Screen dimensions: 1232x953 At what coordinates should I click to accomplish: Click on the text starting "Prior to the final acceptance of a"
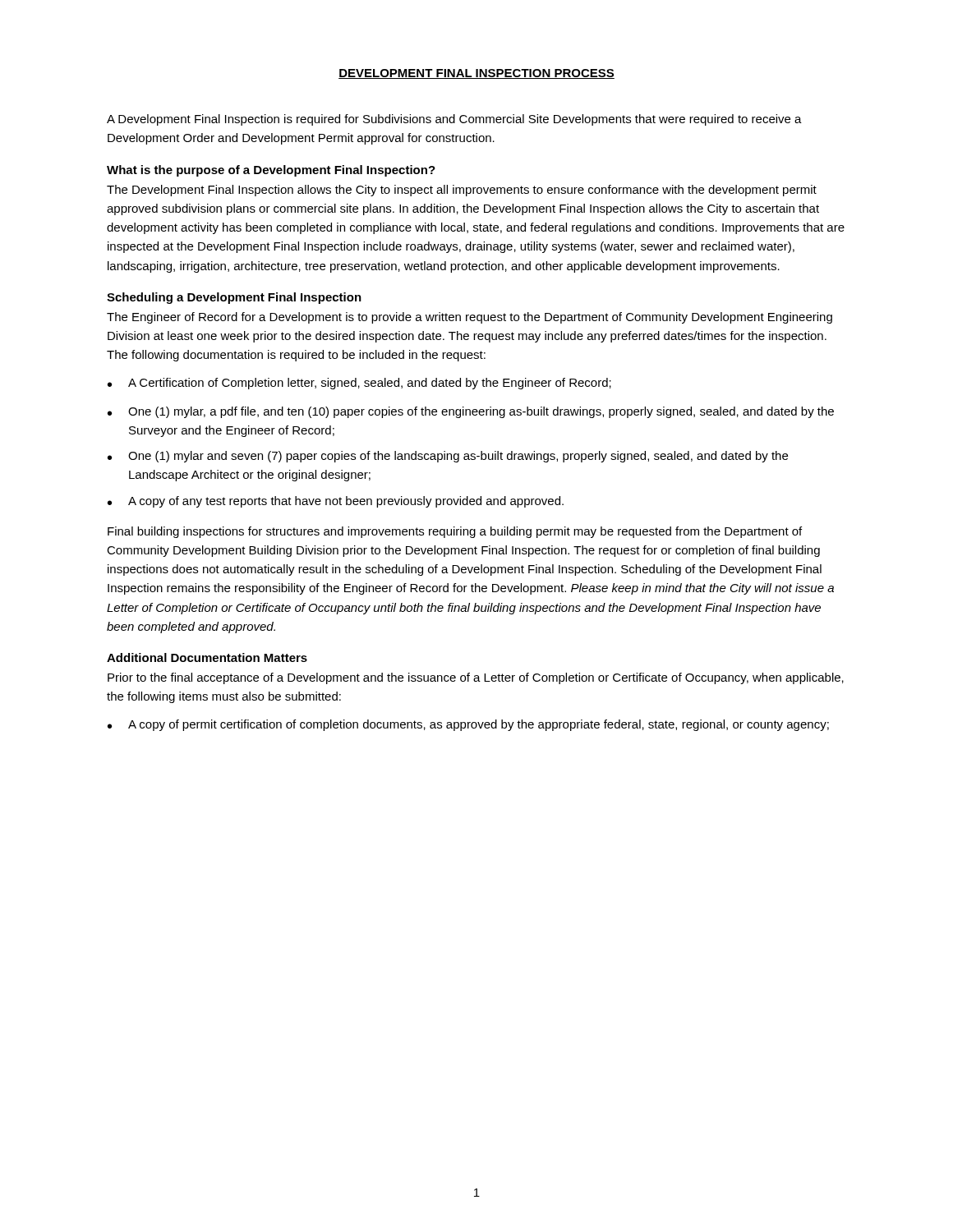pos(476,687)
